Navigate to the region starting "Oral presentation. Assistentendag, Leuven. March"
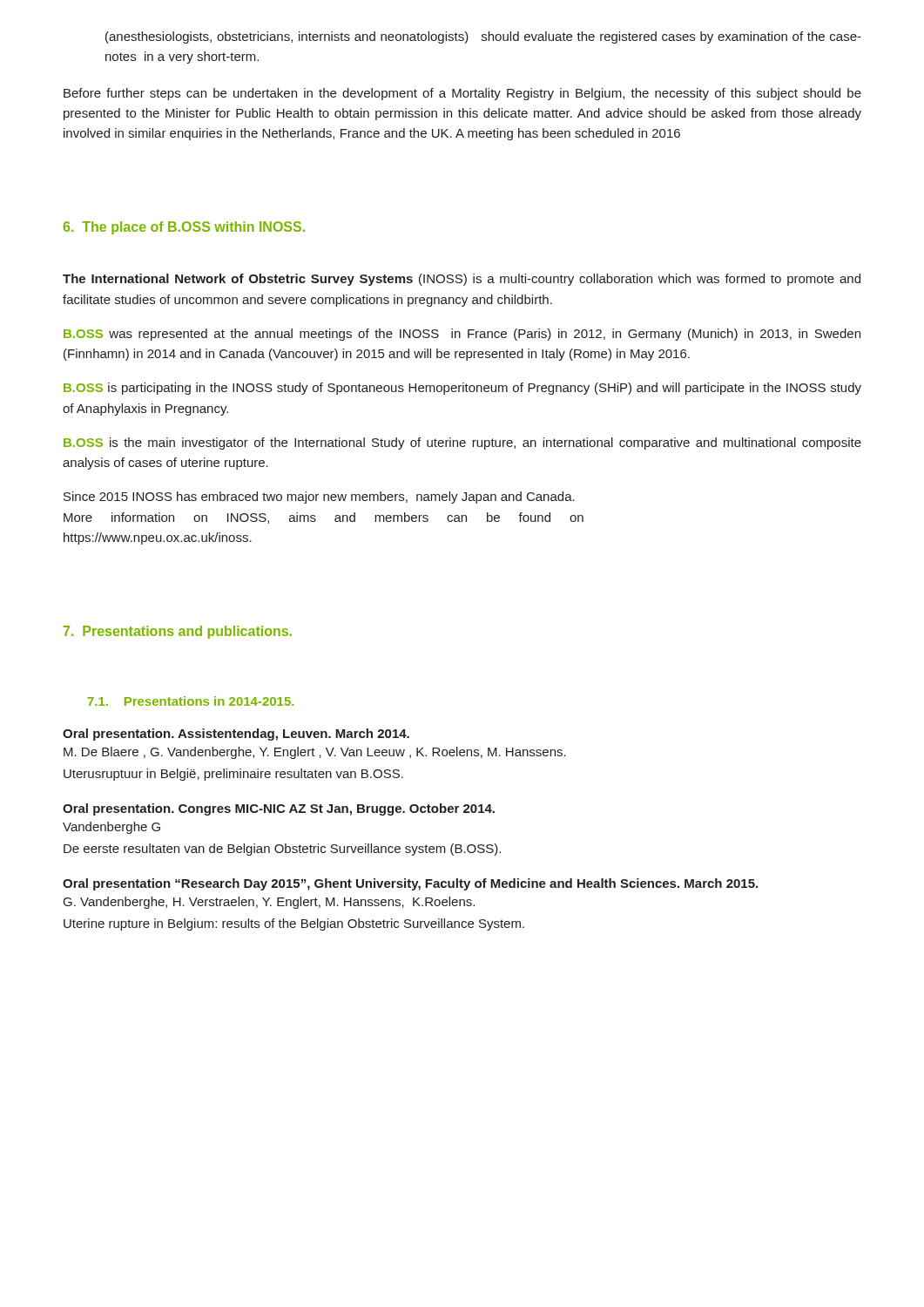This screenshot has width=924, height=1307. coord(462,755)
